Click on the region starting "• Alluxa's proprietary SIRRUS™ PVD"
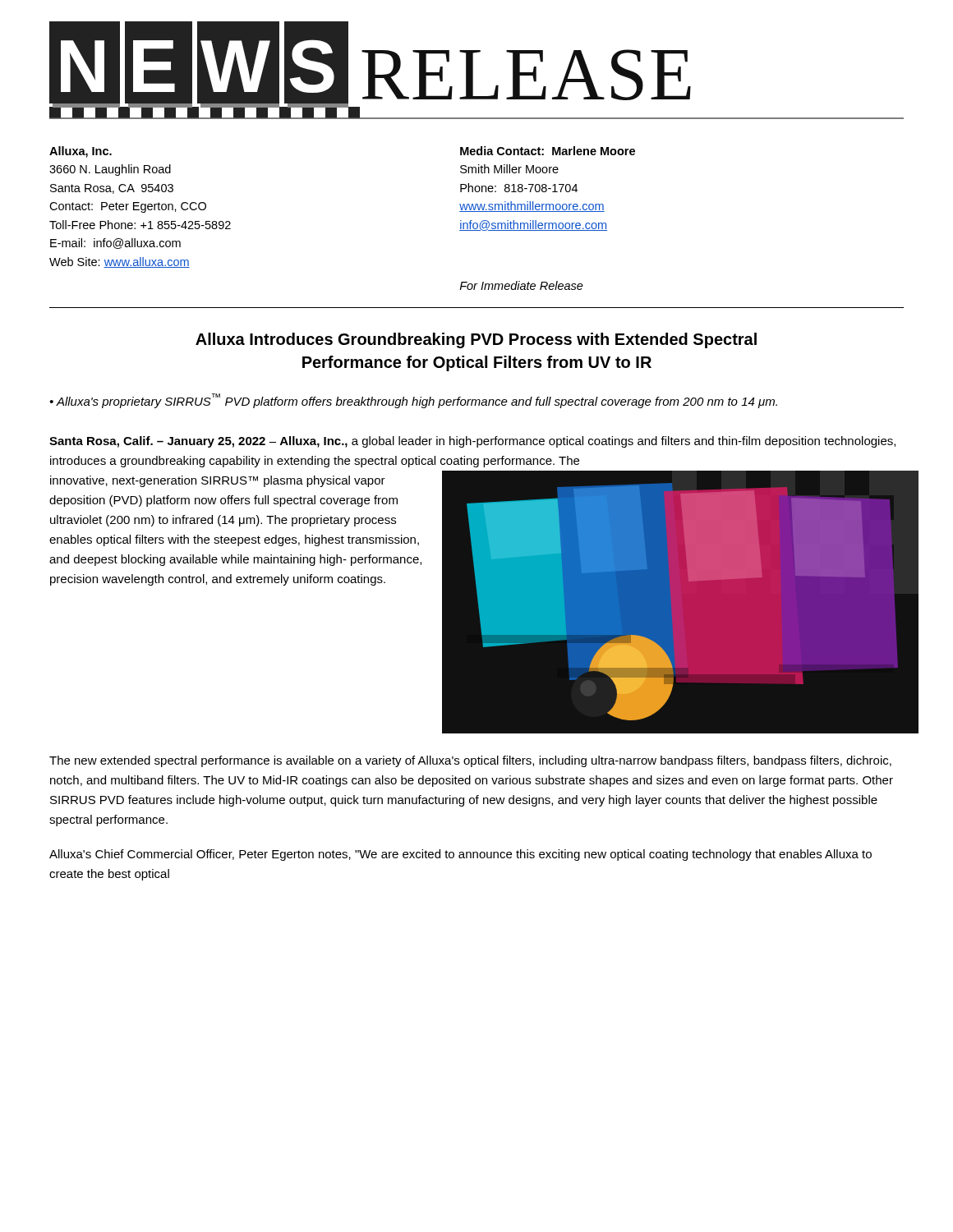Viewport: 953px width, 1232px height. (x=414, y=400)
